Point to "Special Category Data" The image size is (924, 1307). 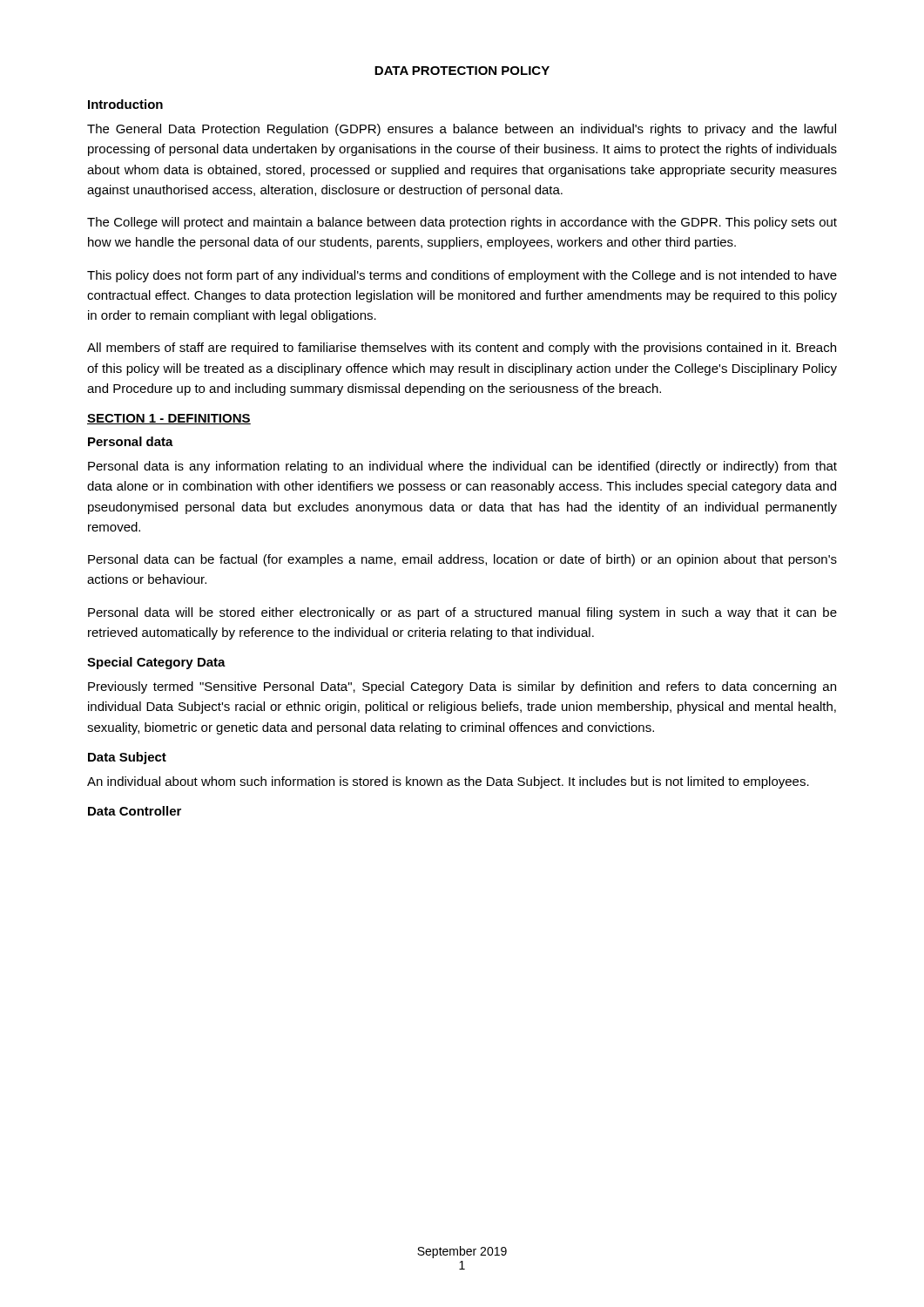(156, 662)
